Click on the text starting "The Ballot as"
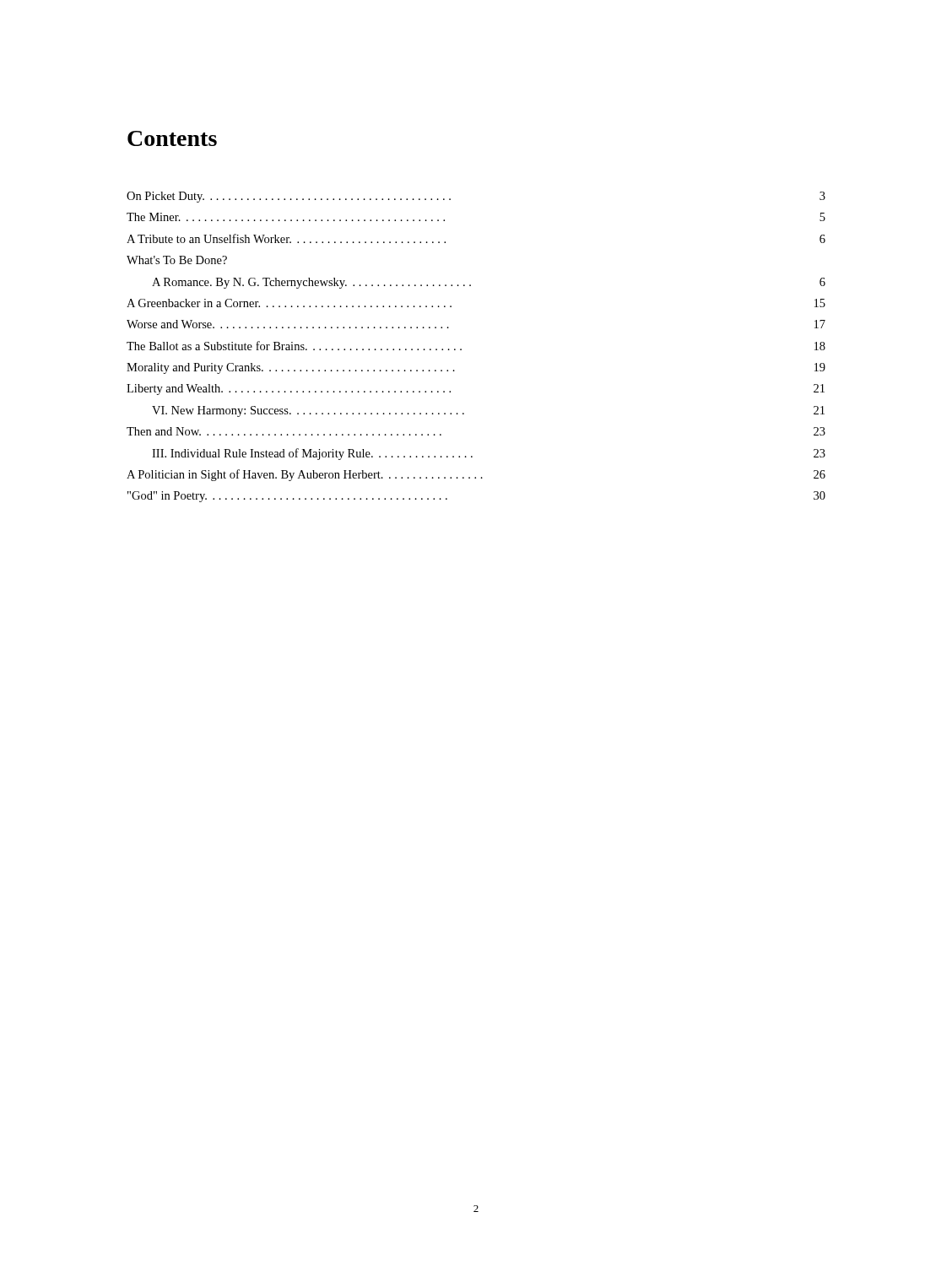The height and width of the screenshot is (1266, 952). [x=215, y=346]
